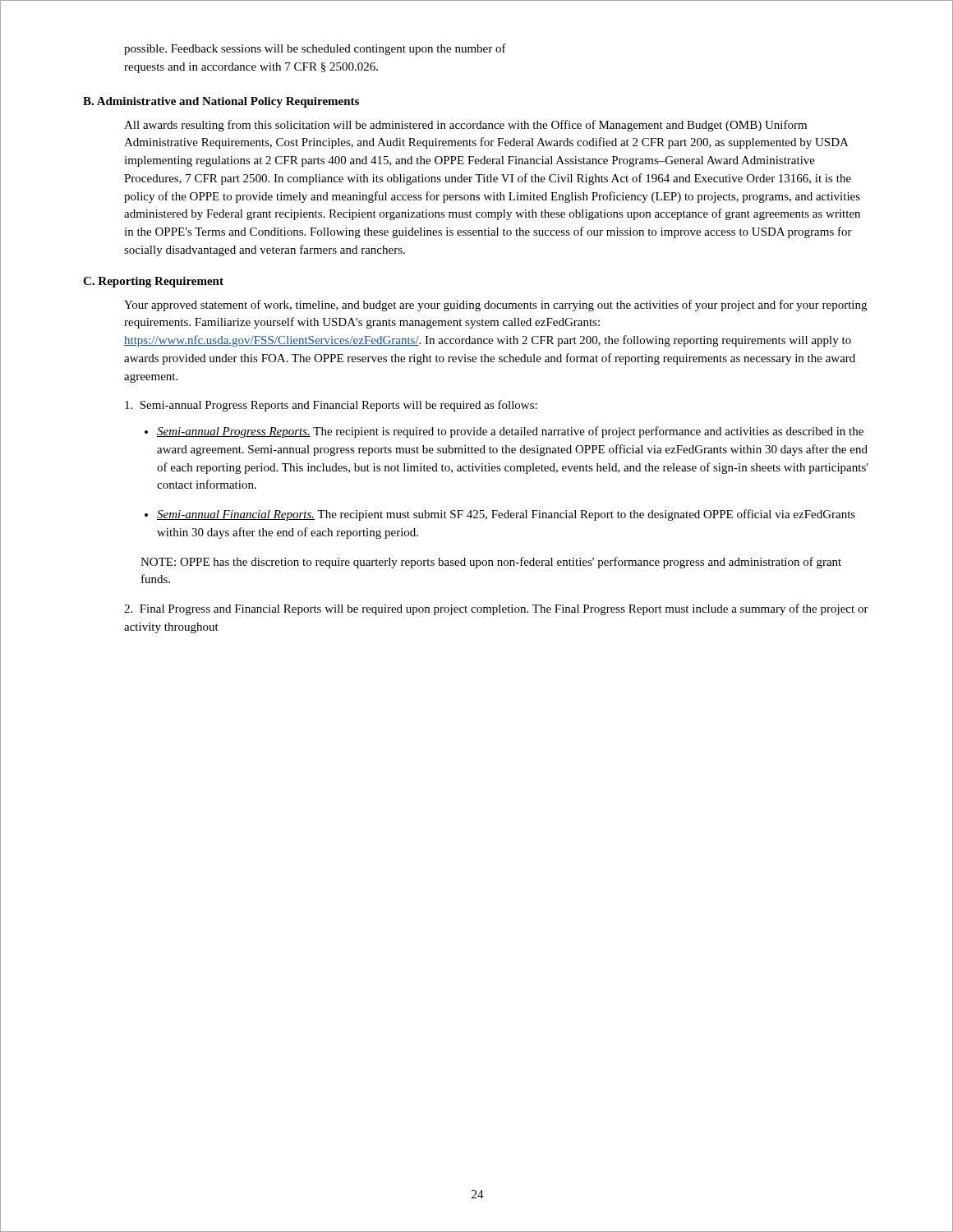Find the text block with the text "Your approved statement of work, timeline, and budget"

point(497,341)
